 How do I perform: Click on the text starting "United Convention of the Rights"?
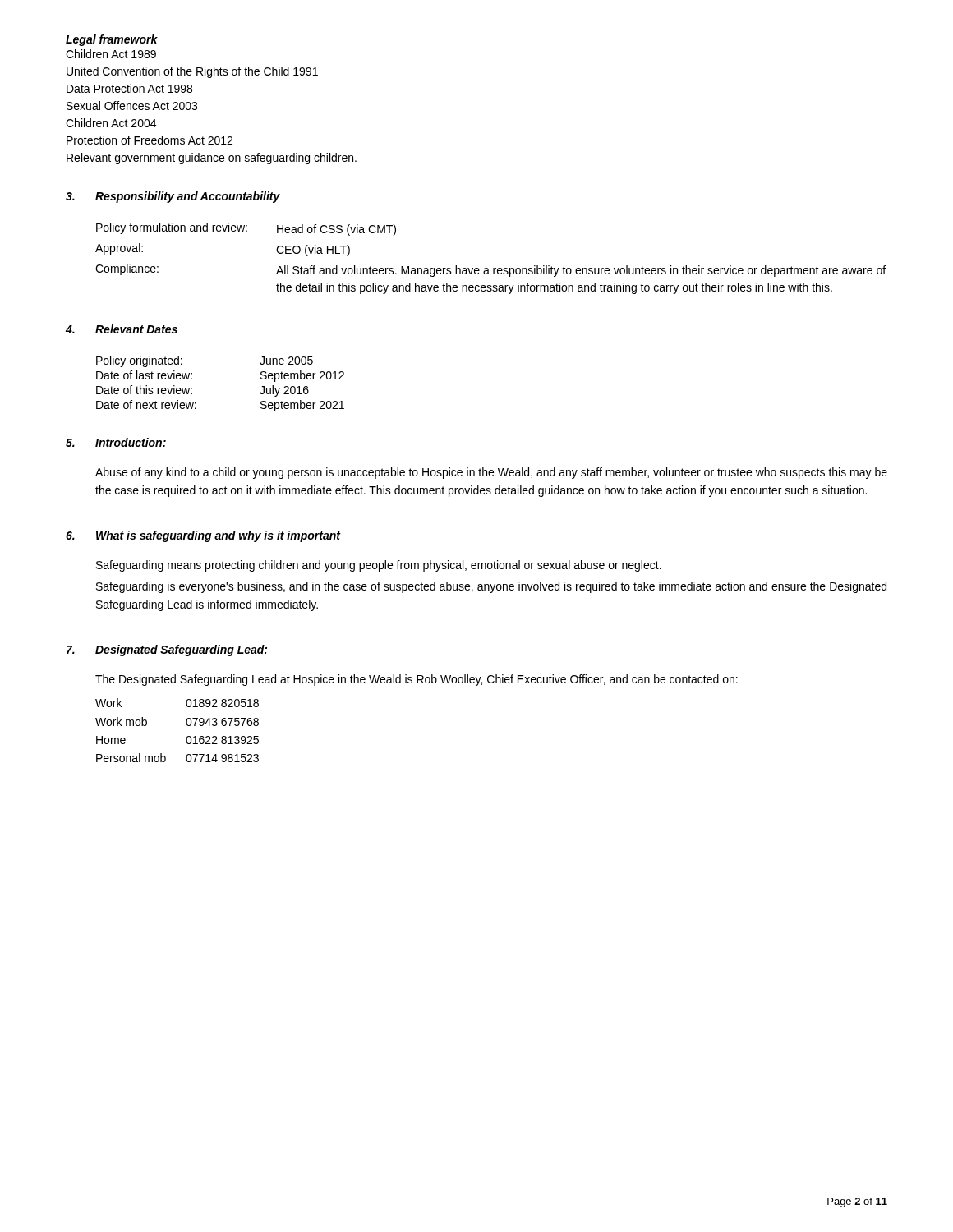click(192, 71)
